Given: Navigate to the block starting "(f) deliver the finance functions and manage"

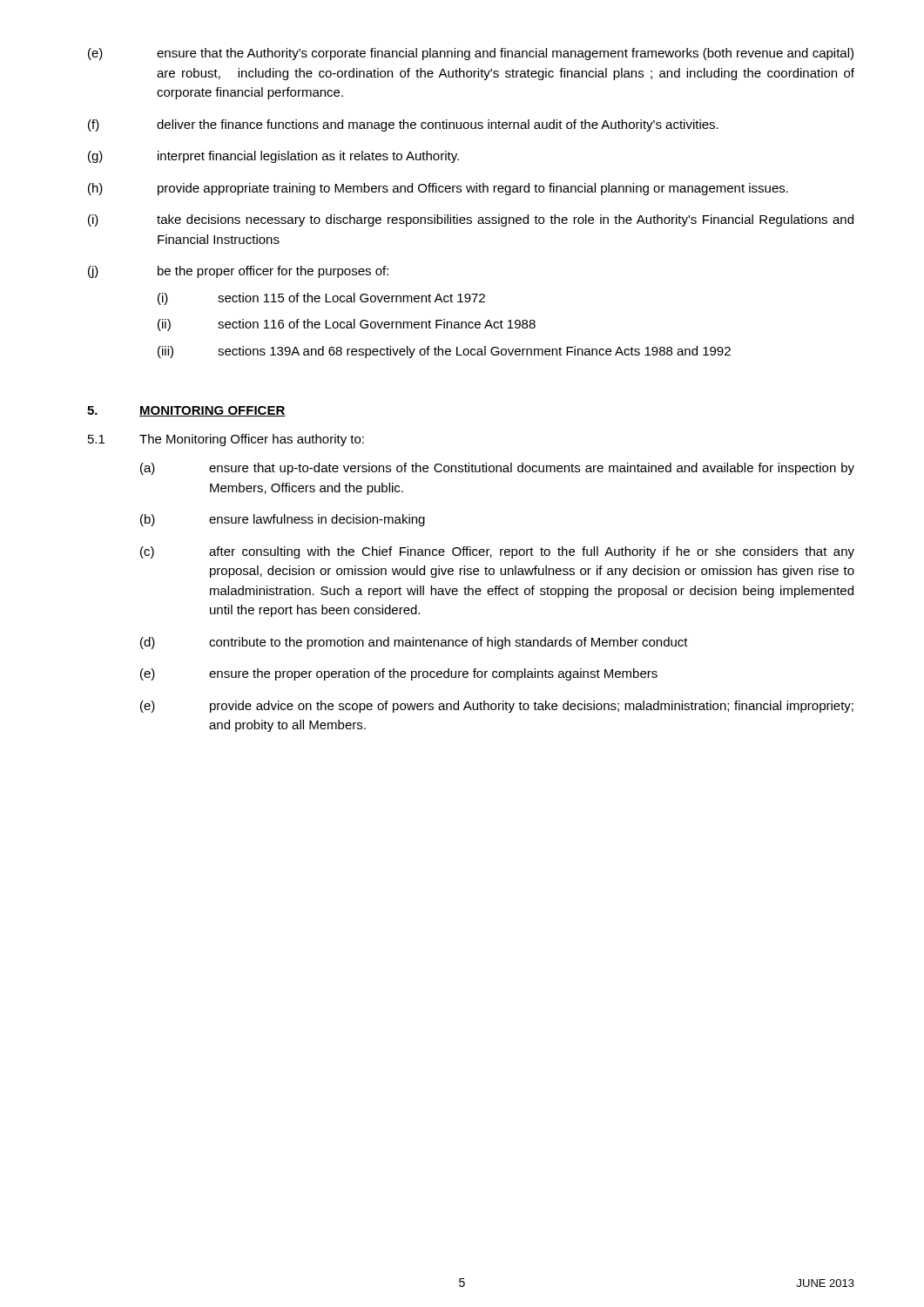Looking at the screenshot, I should point(471,124).
